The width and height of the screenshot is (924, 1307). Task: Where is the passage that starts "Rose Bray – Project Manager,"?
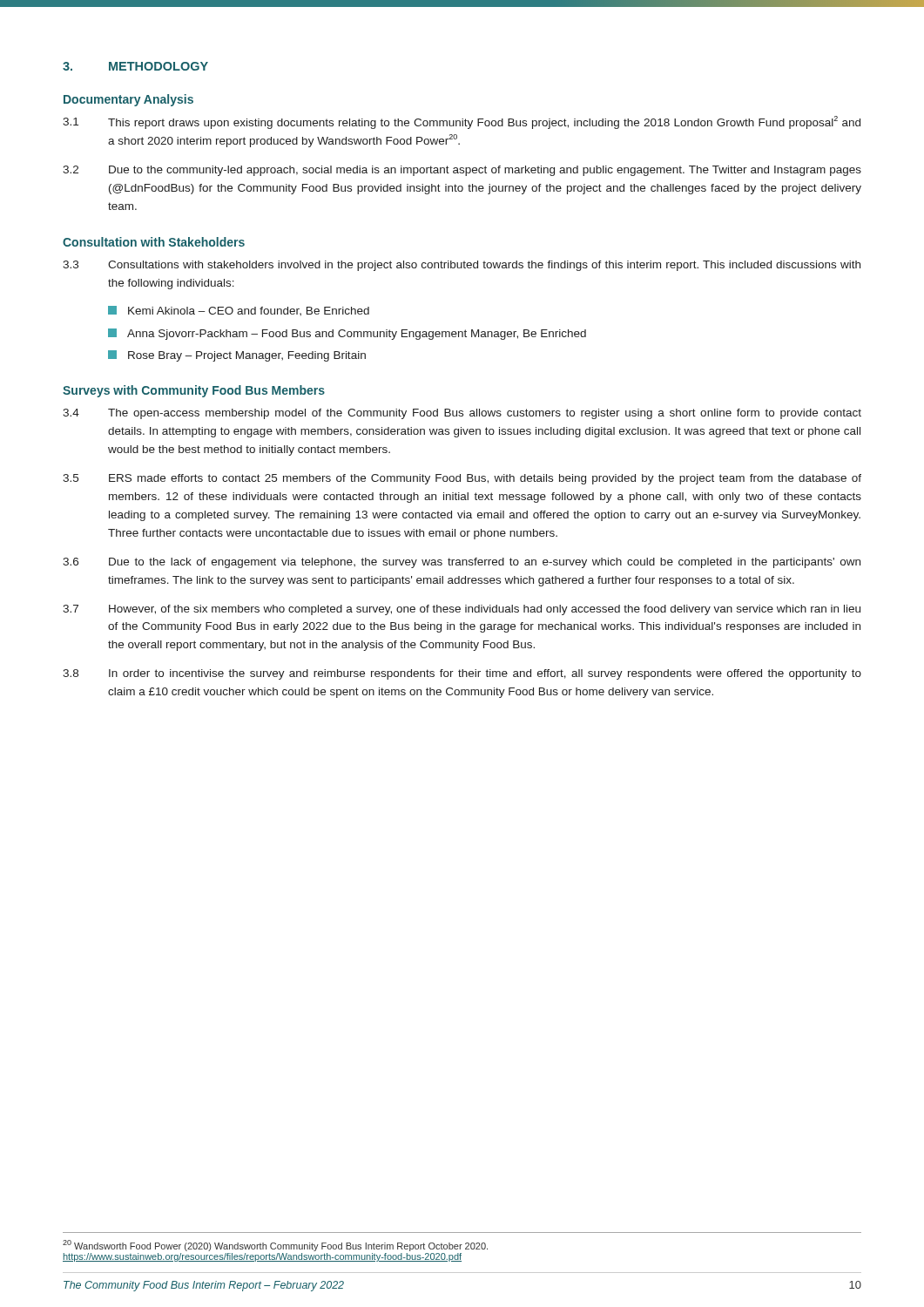click(x=237, y=356)
